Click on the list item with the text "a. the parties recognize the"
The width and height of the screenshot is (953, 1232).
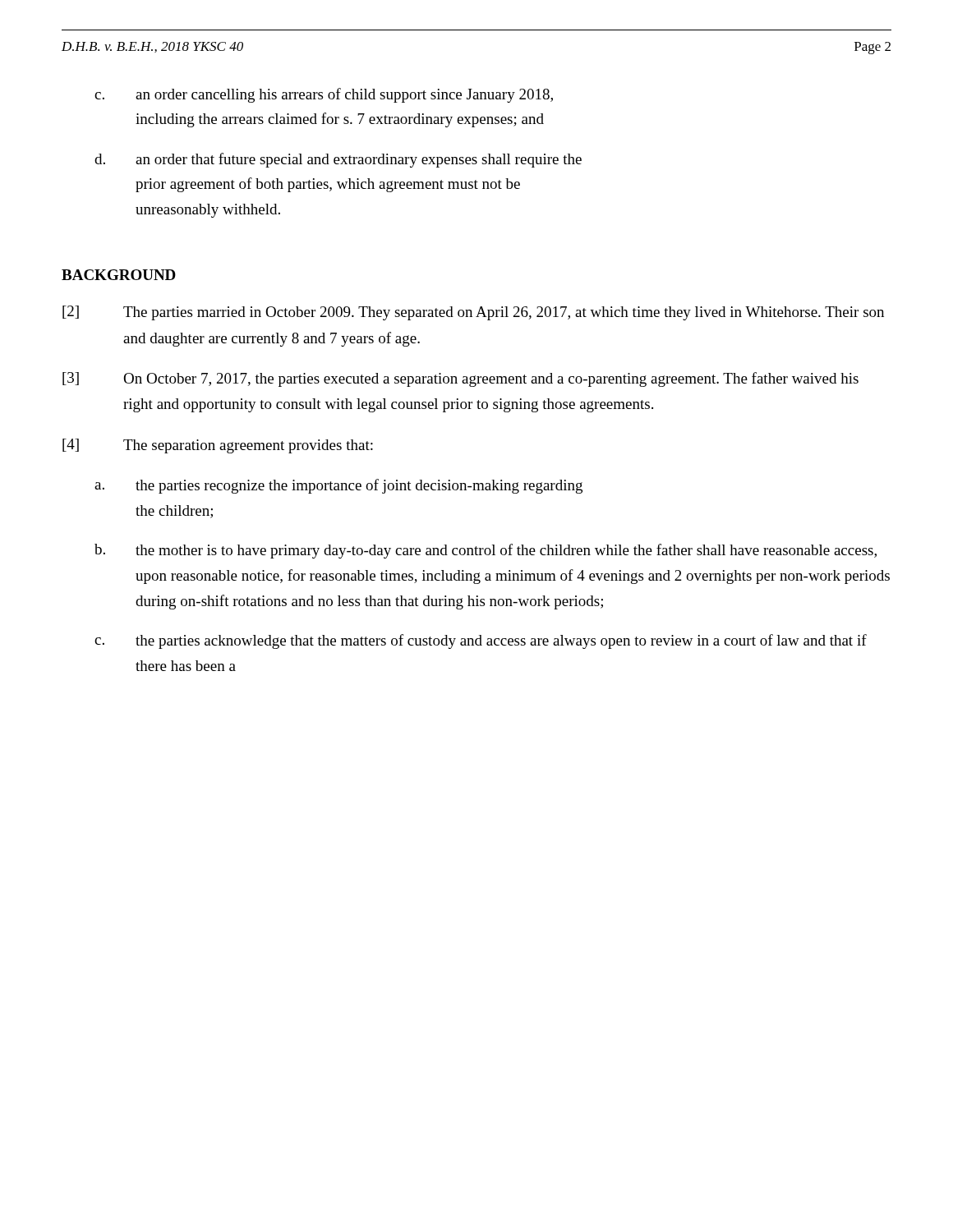pos(476,498)
